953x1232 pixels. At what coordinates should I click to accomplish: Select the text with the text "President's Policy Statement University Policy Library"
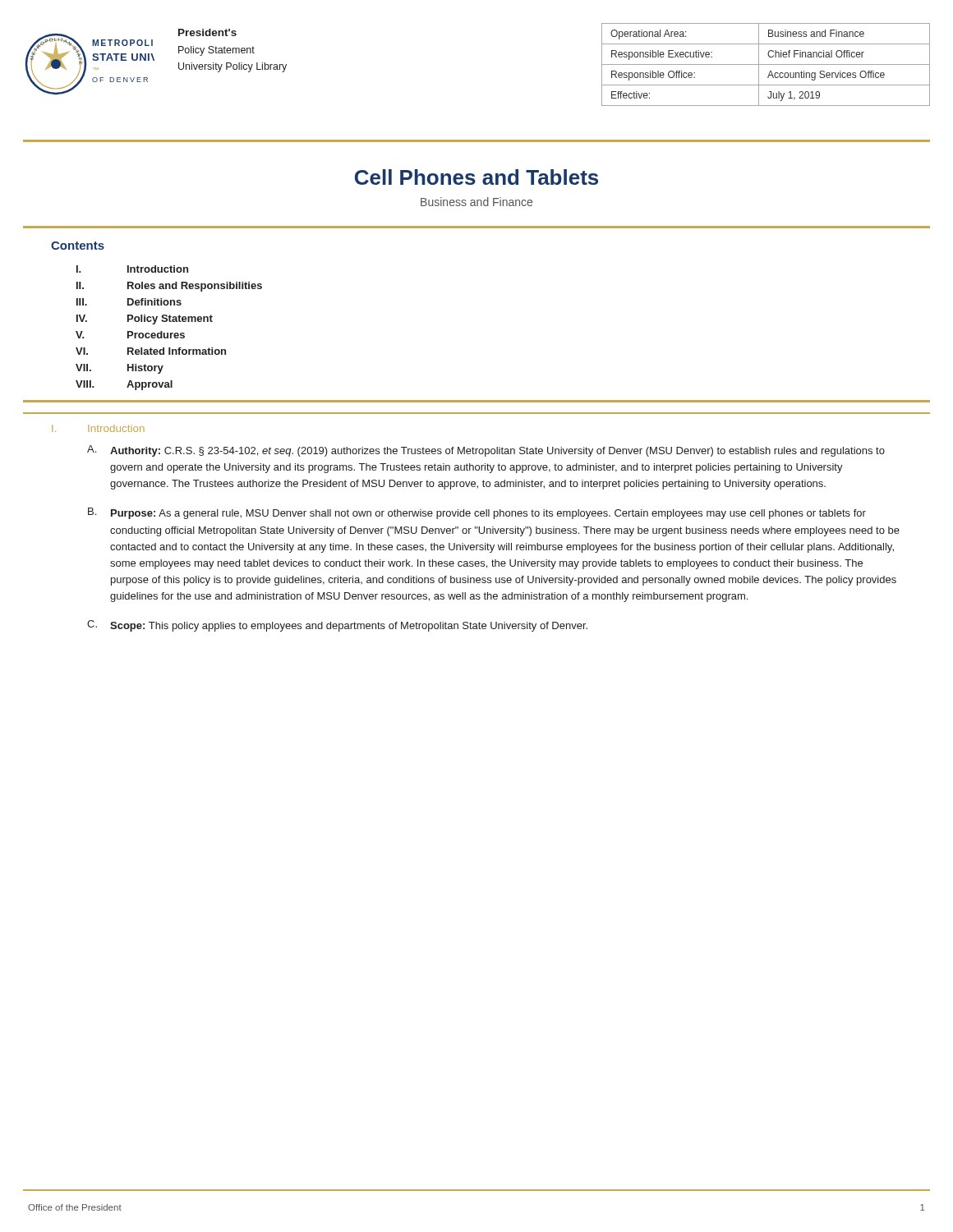232,51
